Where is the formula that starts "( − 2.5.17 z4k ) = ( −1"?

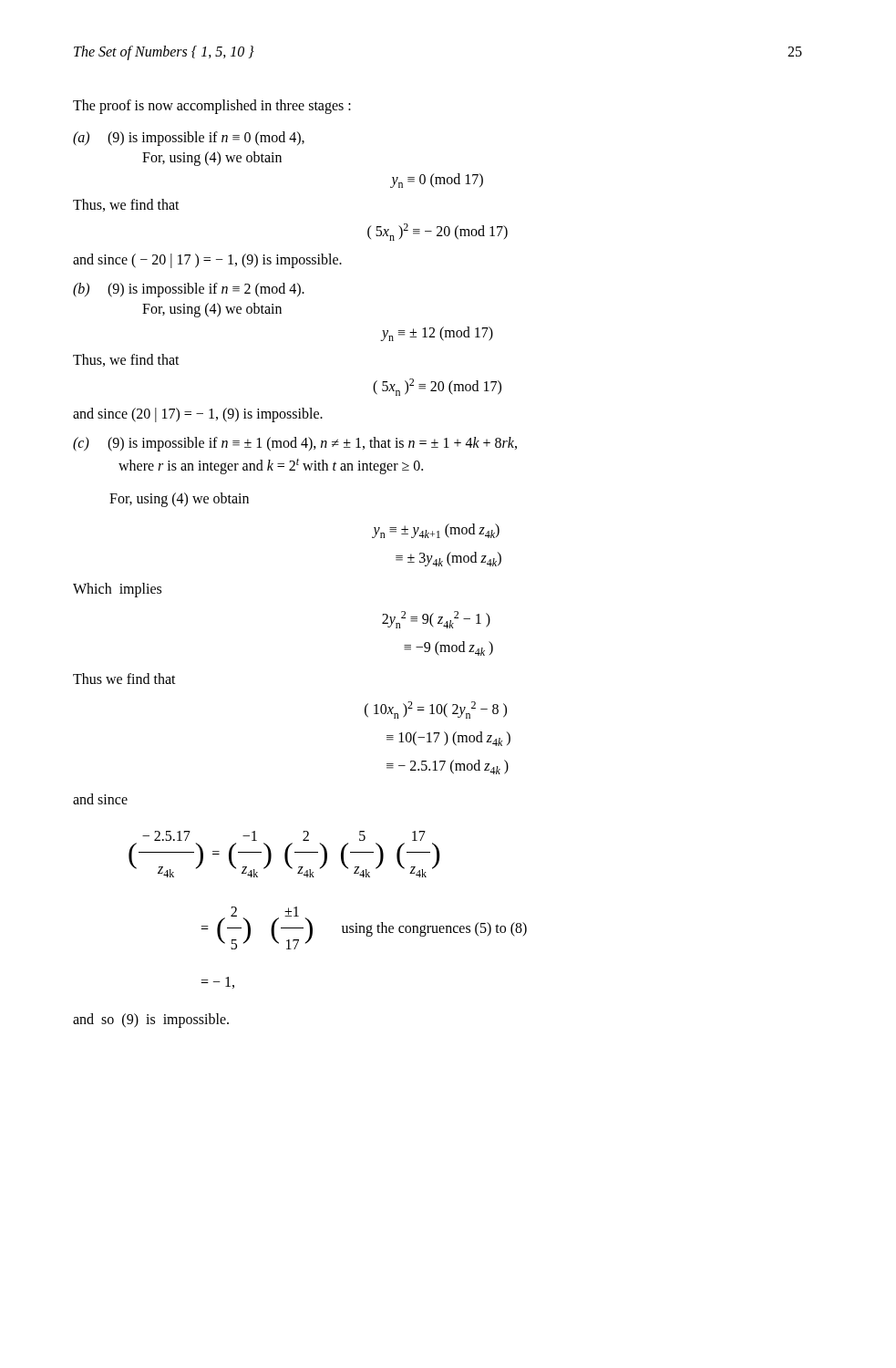[168, 835]
